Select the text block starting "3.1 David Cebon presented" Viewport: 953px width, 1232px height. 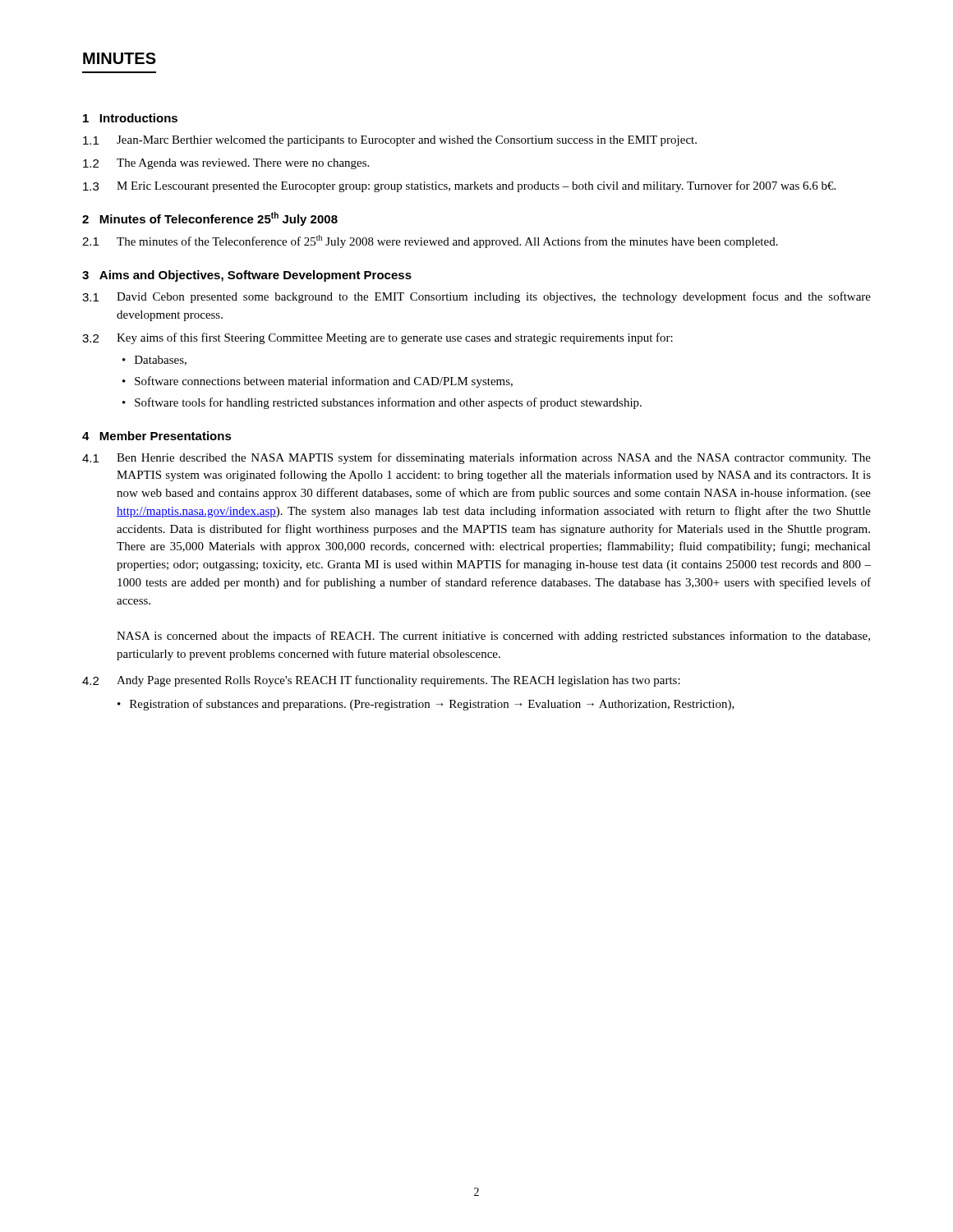(476, 306)
